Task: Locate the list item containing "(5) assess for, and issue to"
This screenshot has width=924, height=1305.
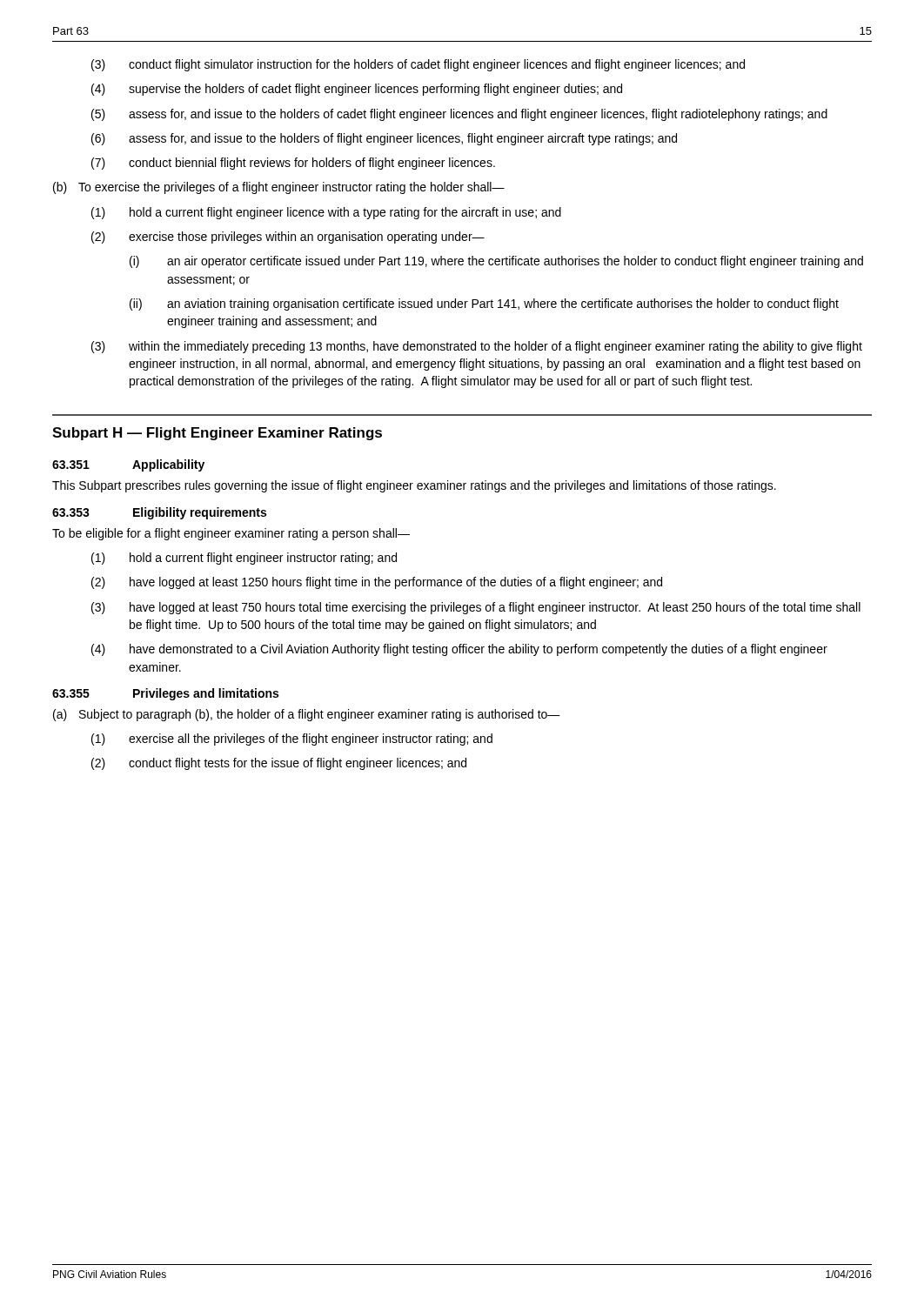Action: tap(459, 114)
